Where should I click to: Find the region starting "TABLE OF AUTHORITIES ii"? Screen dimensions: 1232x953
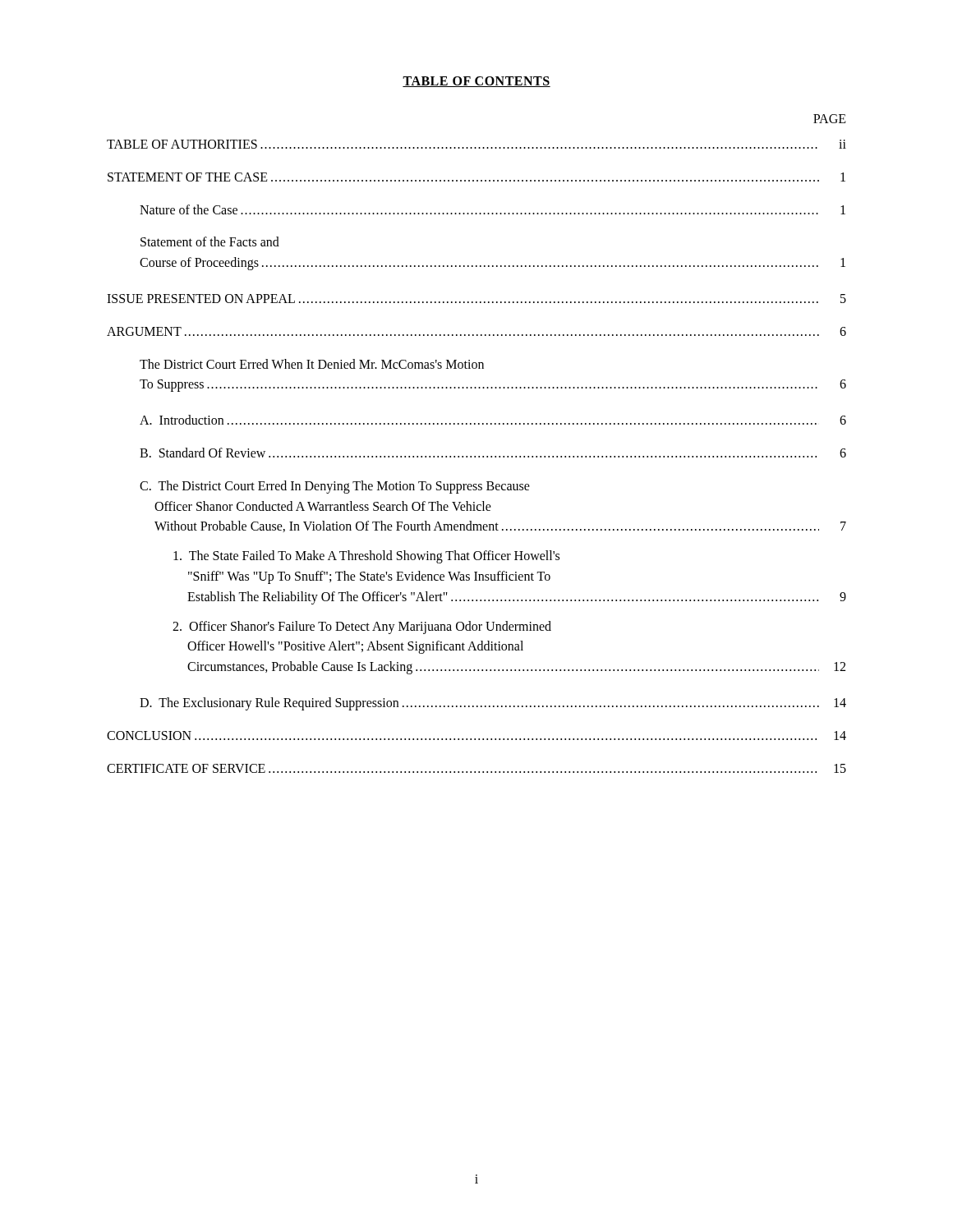coord(476,145)
